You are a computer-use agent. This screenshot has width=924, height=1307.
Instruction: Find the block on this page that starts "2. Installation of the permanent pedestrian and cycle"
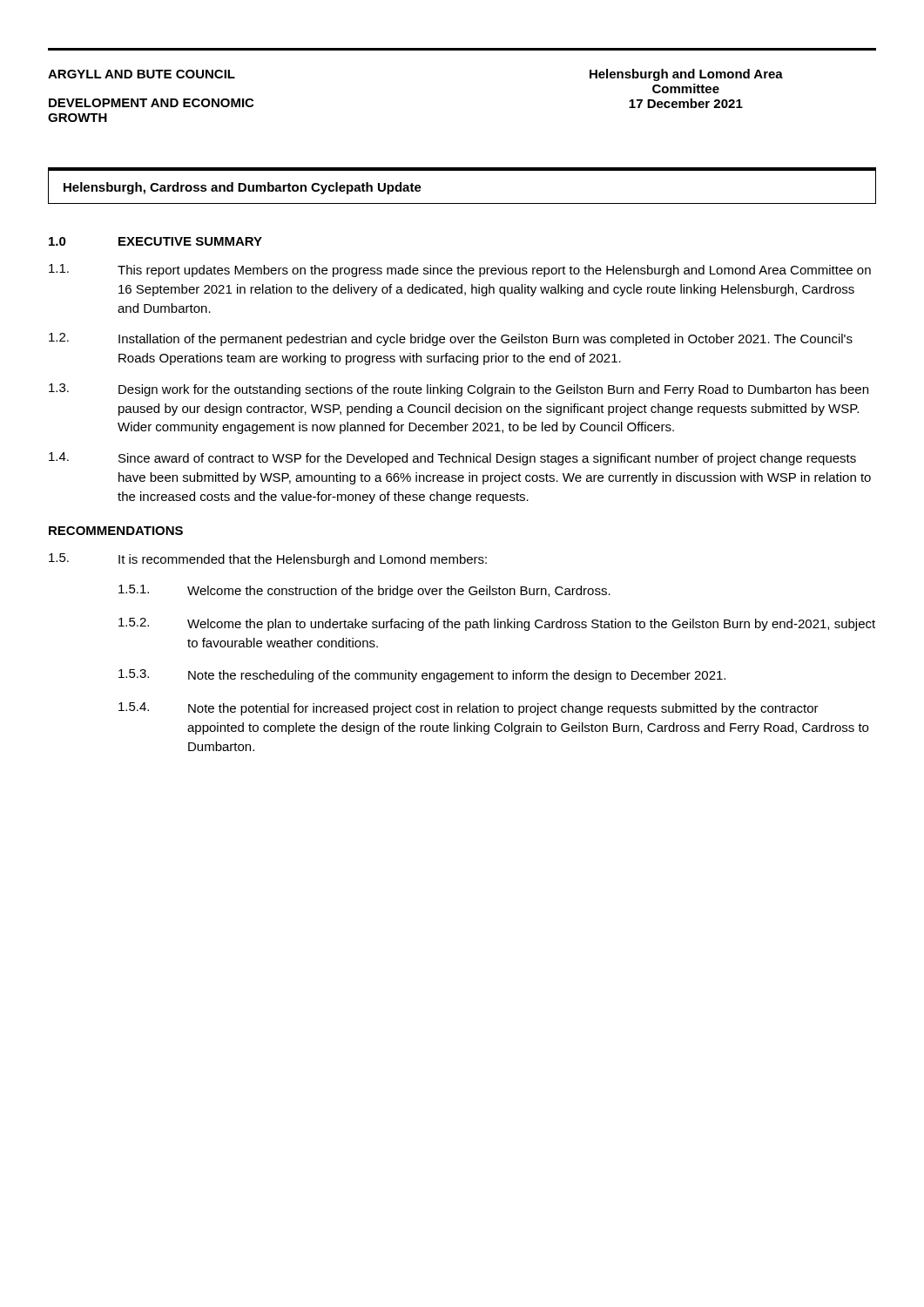click(x=462, y=349)
